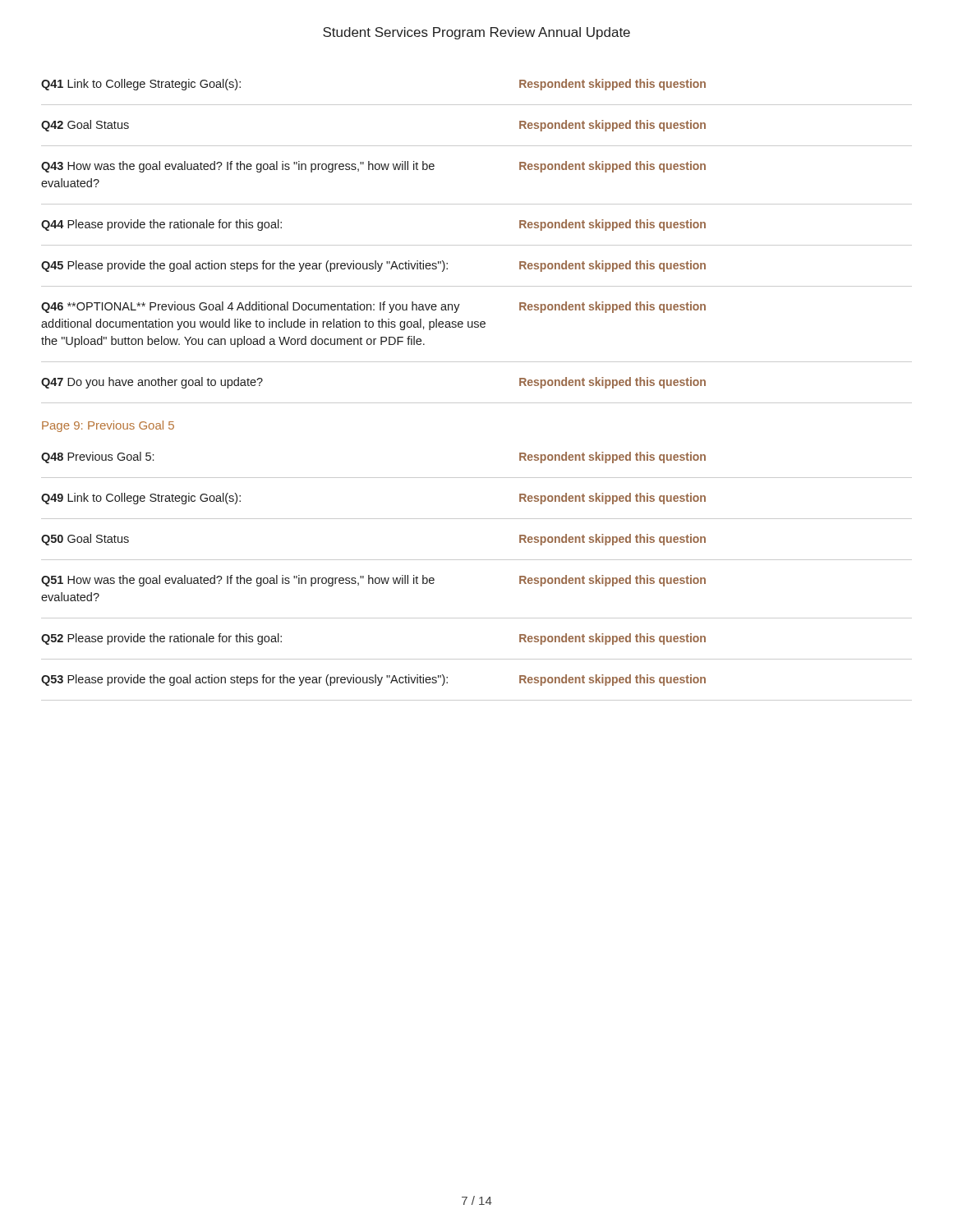Locate the block of text that opens with "Q43 How was the goal"
This screenshot has width=953, height=1232.
click(373, 167)
